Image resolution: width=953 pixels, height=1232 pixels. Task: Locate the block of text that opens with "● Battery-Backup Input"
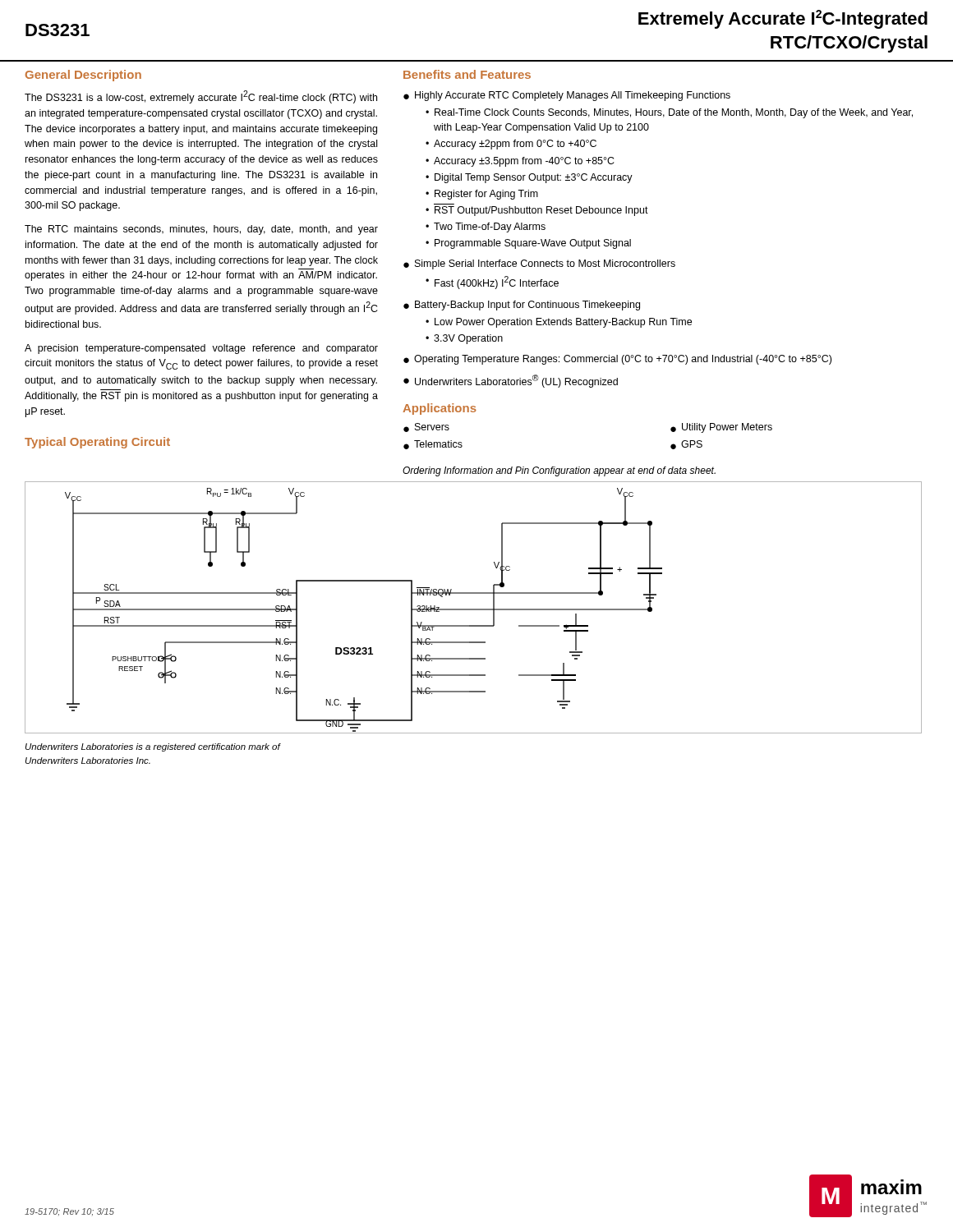pos(547,323)
